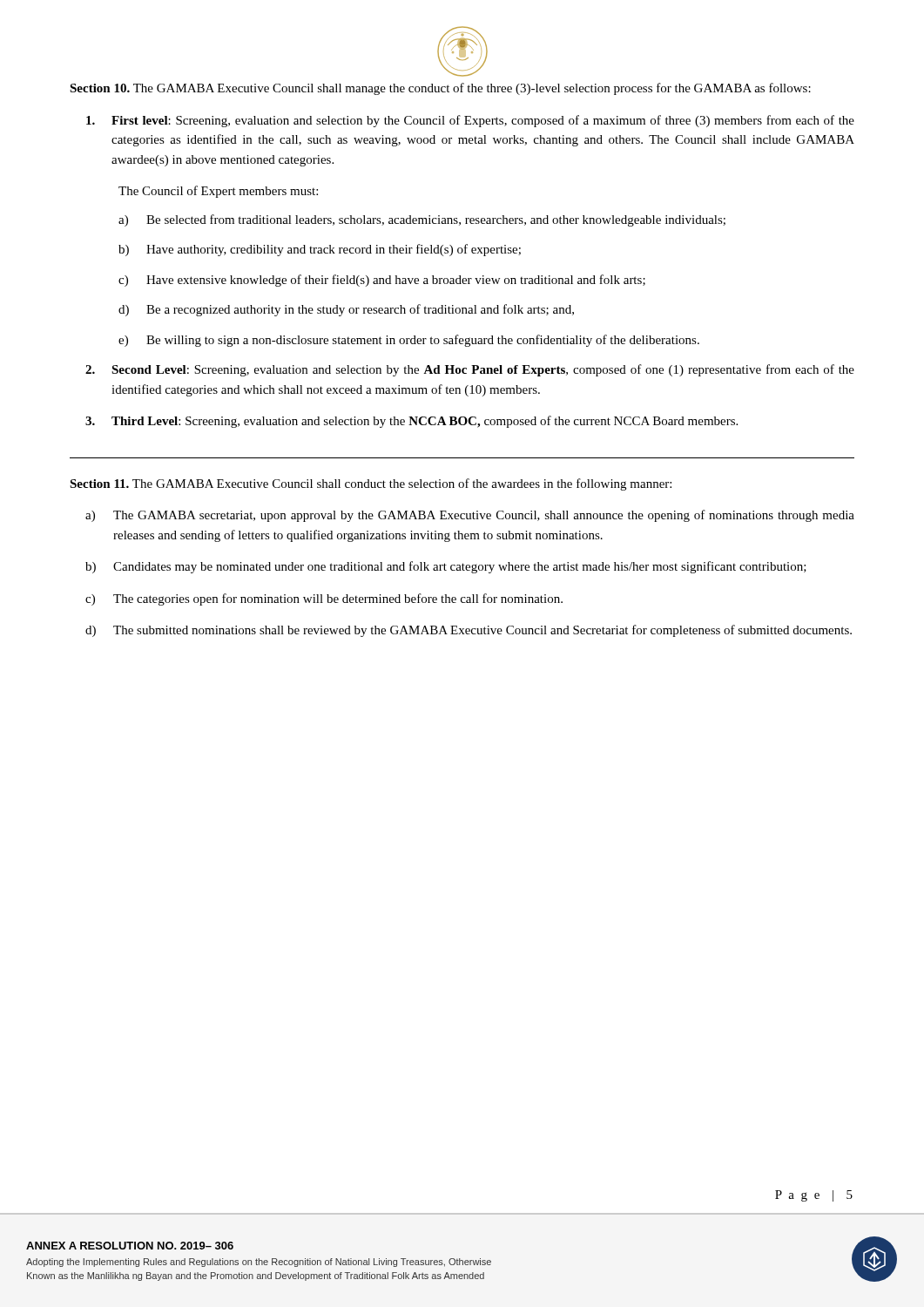
Task: Select the list item that reads "b) Have authority, credibility and track record in"
Action: point(486,249)
